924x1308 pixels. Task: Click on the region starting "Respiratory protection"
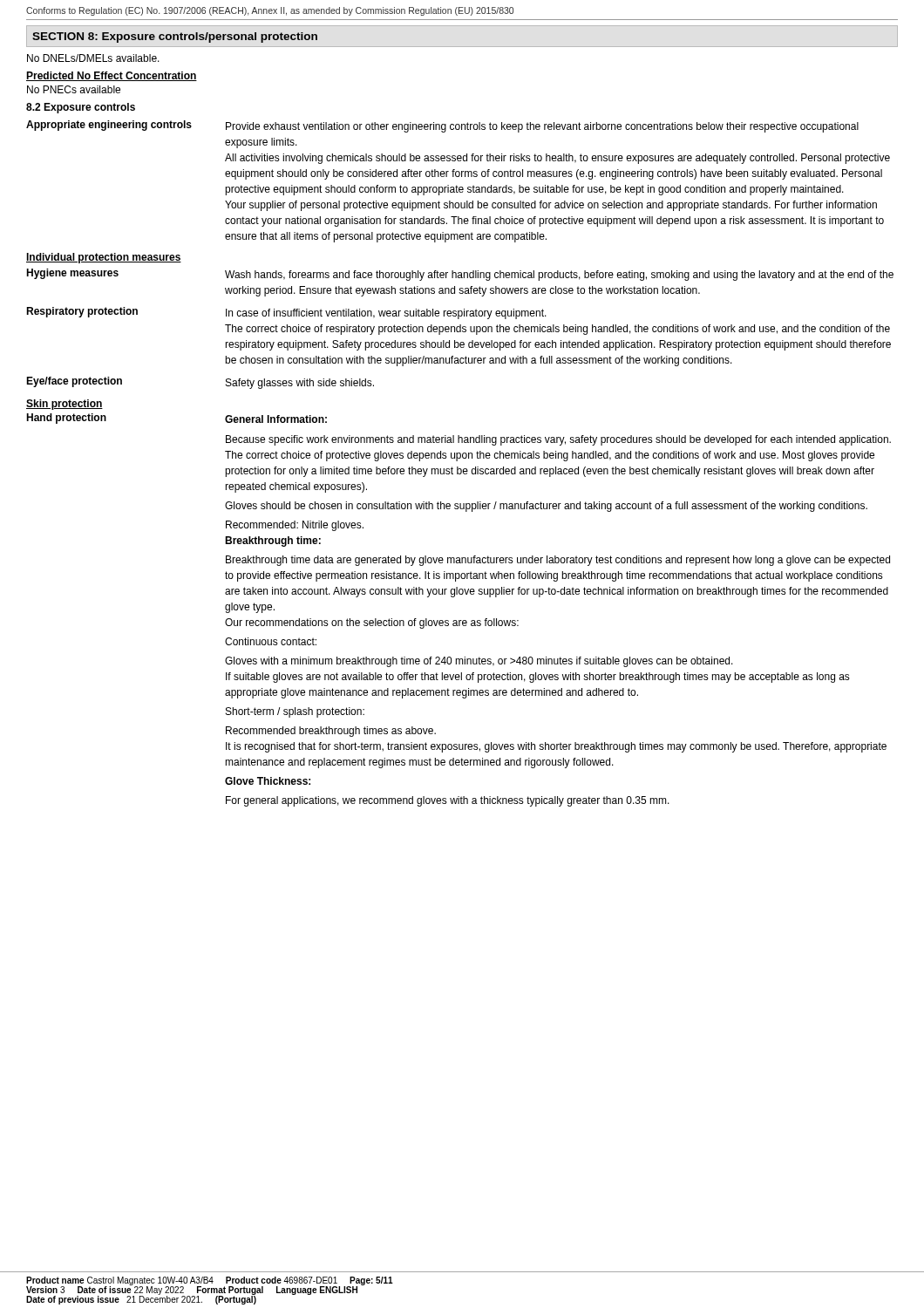click(82, 311)
